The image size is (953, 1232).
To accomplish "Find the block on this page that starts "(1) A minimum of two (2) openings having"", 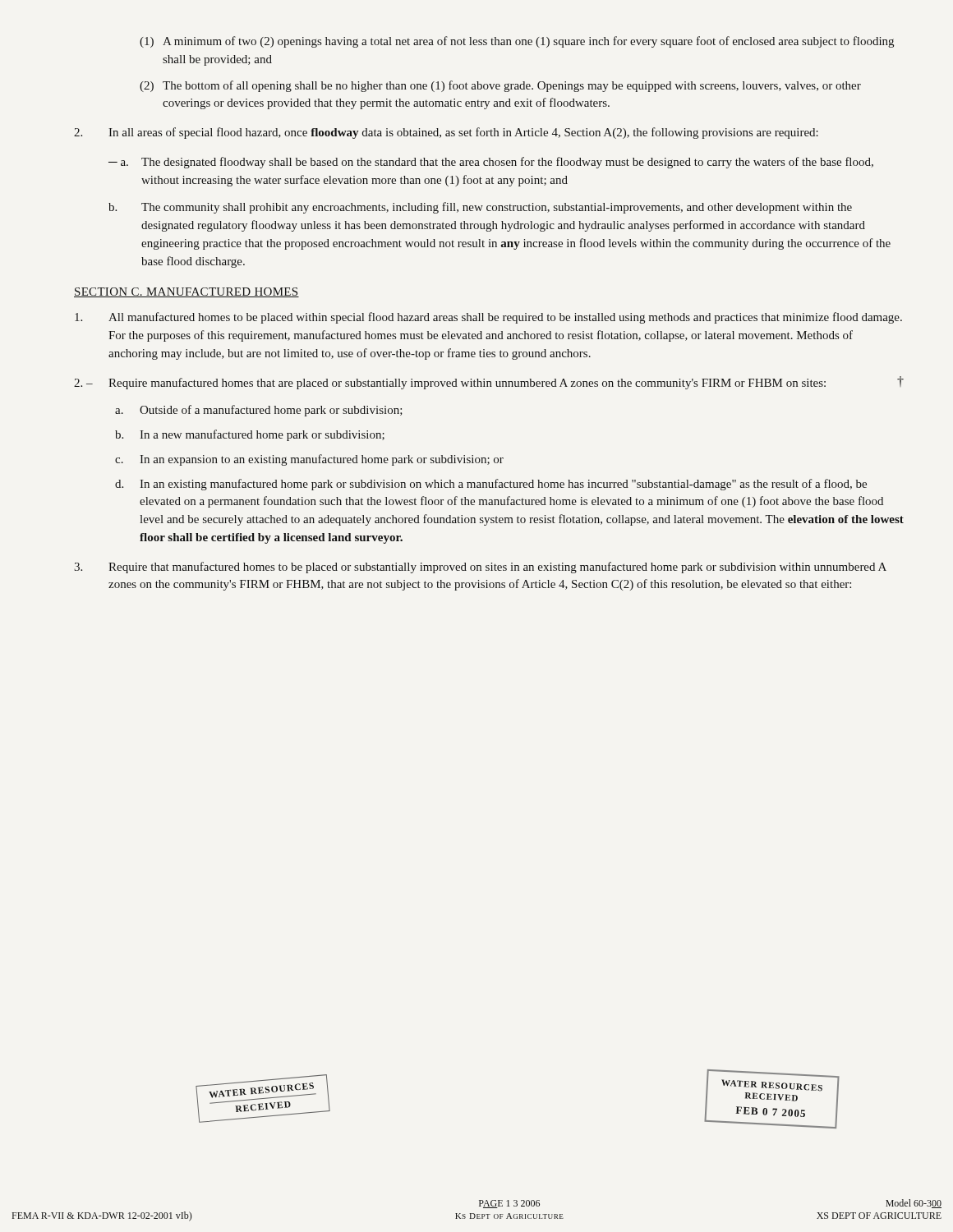I will [522, 51].
